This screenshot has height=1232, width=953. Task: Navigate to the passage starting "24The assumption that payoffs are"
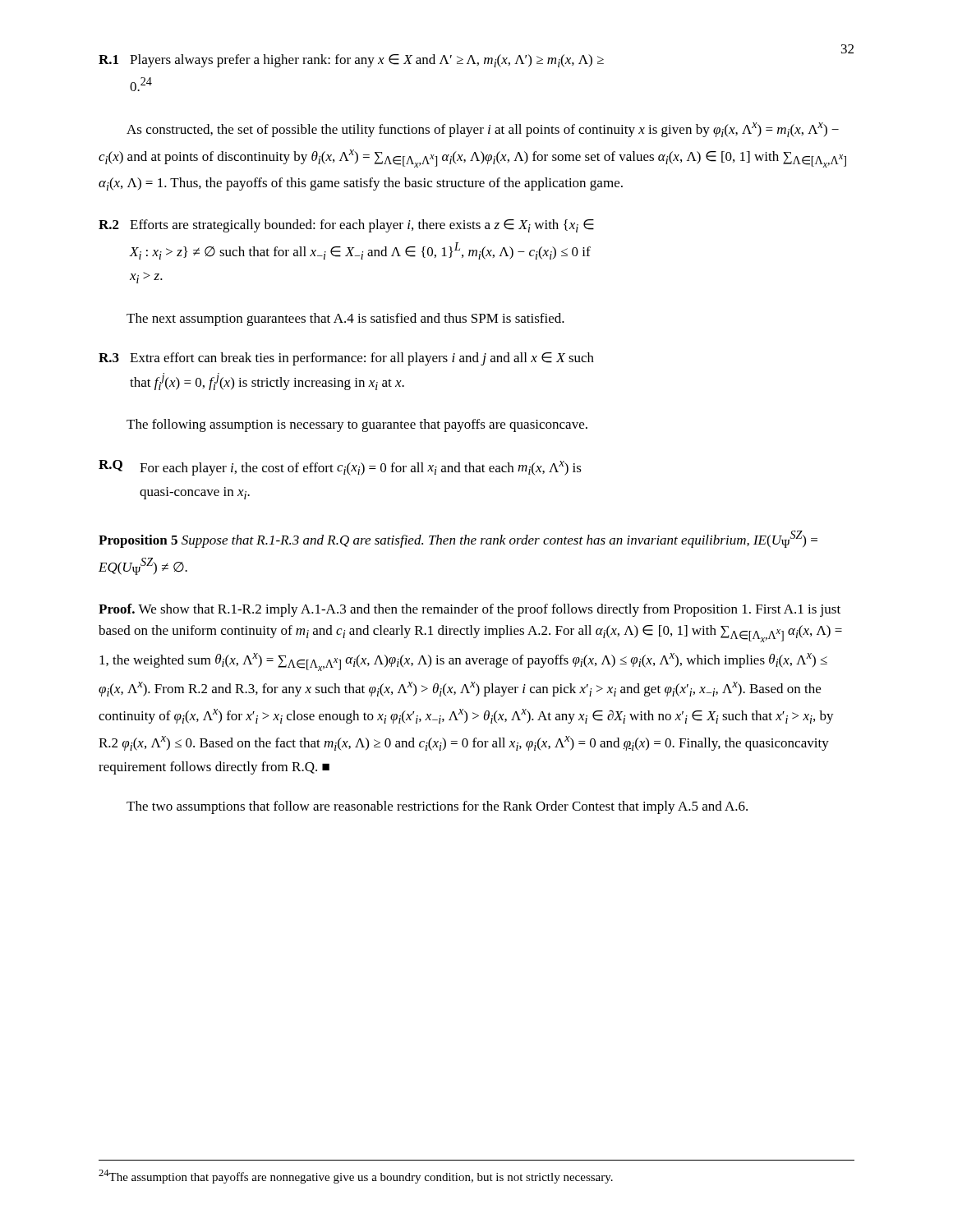point(356,1176)
